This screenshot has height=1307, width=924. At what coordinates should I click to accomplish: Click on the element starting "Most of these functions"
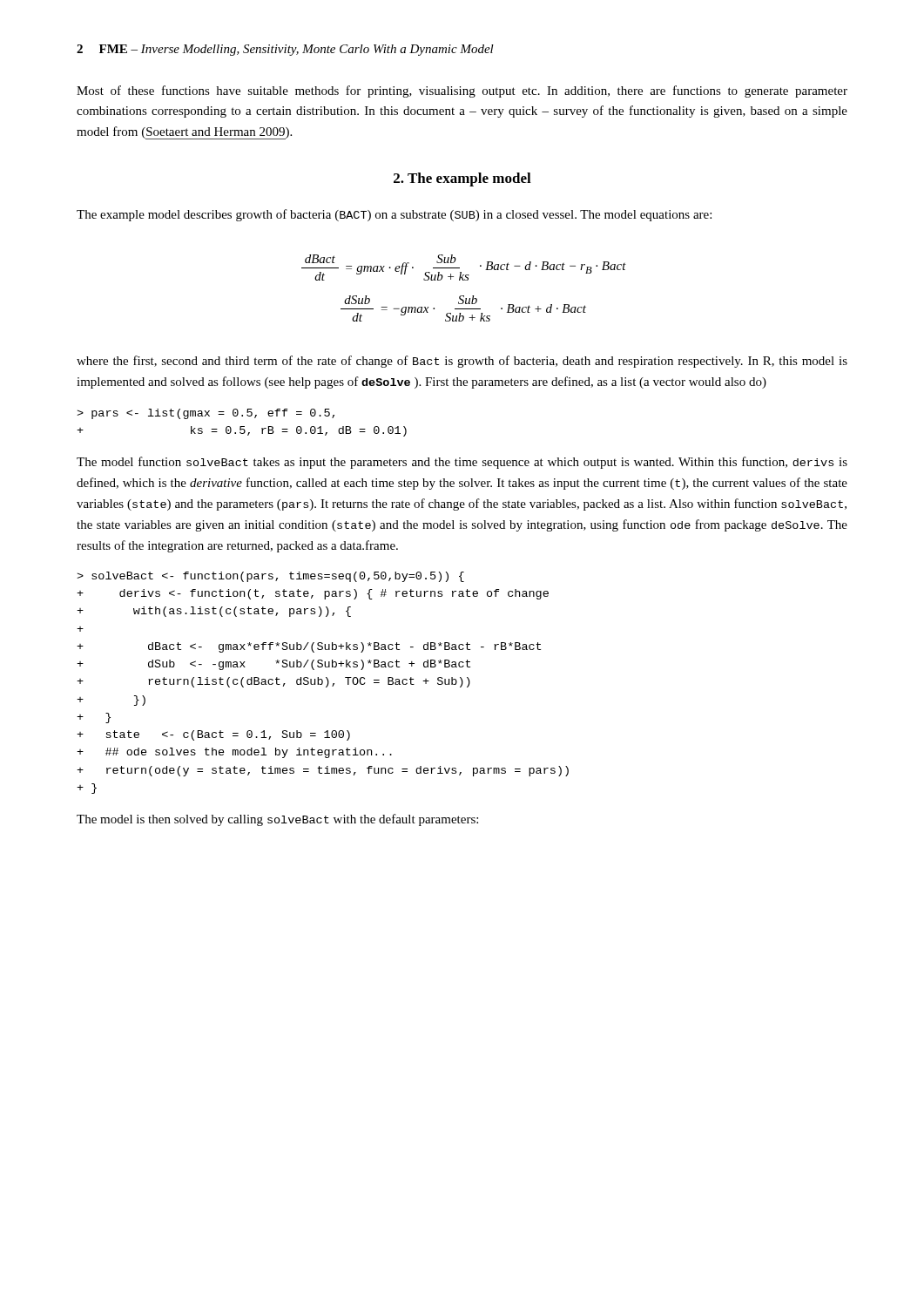[462, 111]
